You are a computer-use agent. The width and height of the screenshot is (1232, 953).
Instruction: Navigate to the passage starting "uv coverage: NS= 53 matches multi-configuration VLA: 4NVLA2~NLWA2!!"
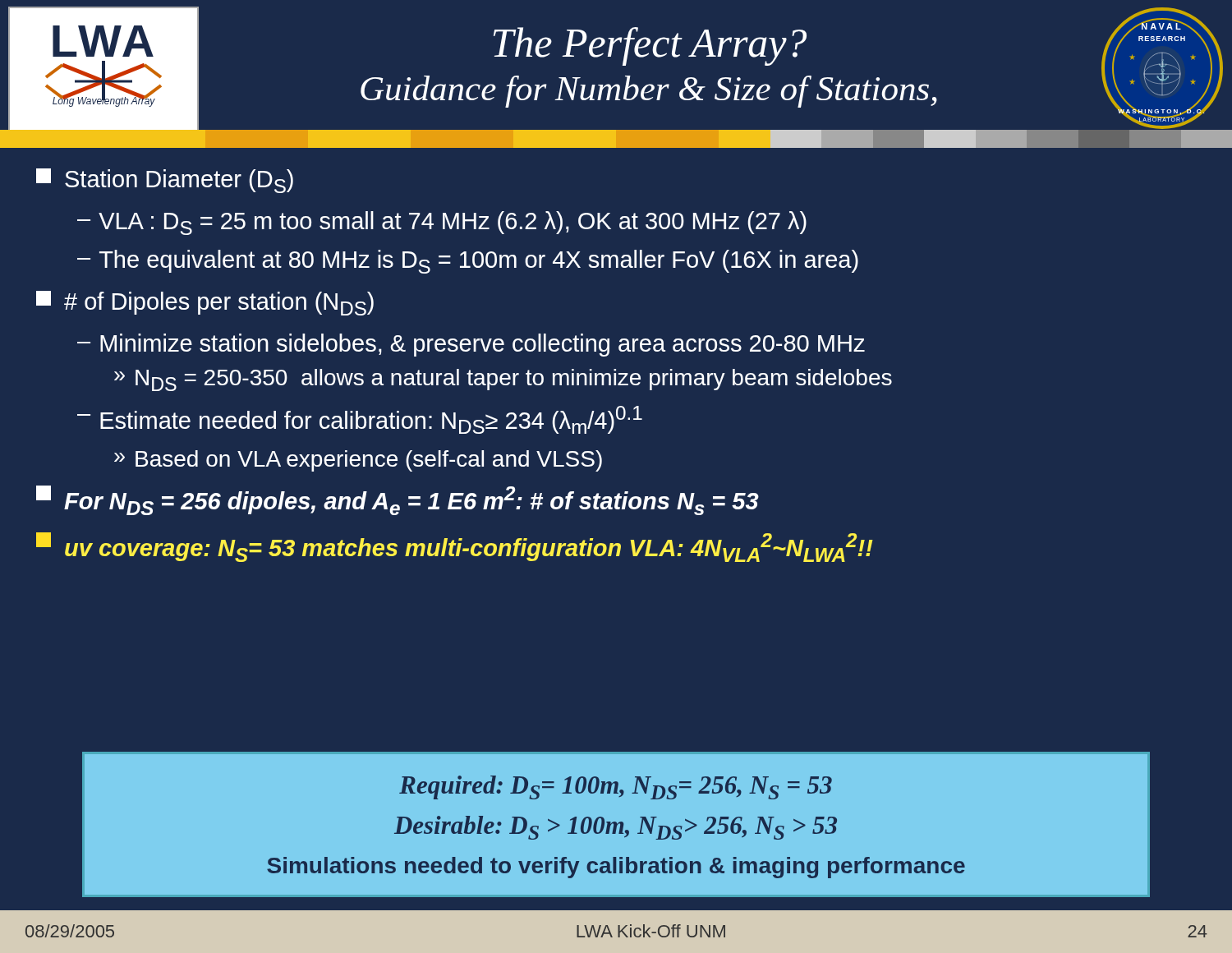tap(455, 548)
